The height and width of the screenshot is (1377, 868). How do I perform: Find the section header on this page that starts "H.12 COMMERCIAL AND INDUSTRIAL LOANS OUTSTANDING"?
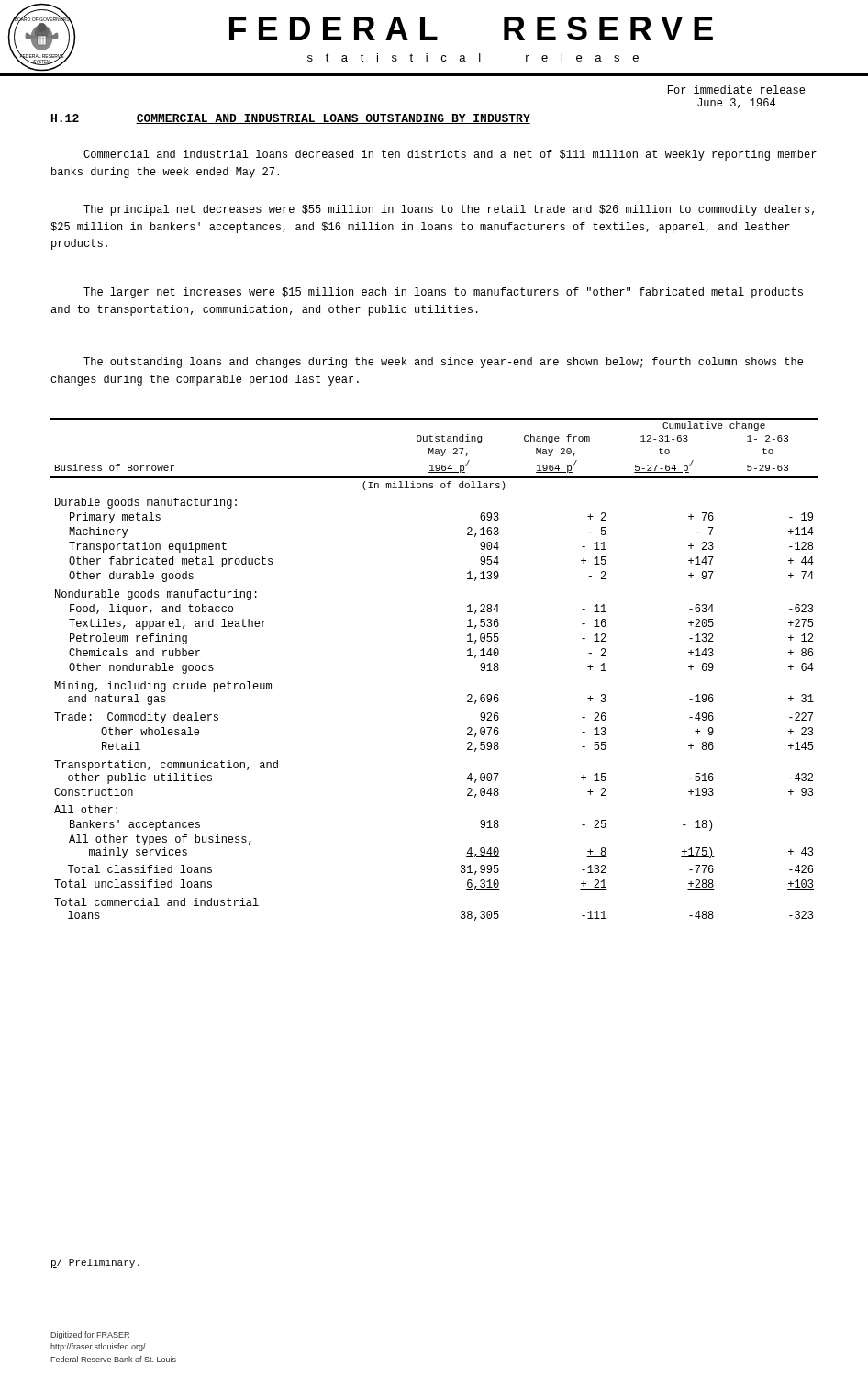point(290,119)
